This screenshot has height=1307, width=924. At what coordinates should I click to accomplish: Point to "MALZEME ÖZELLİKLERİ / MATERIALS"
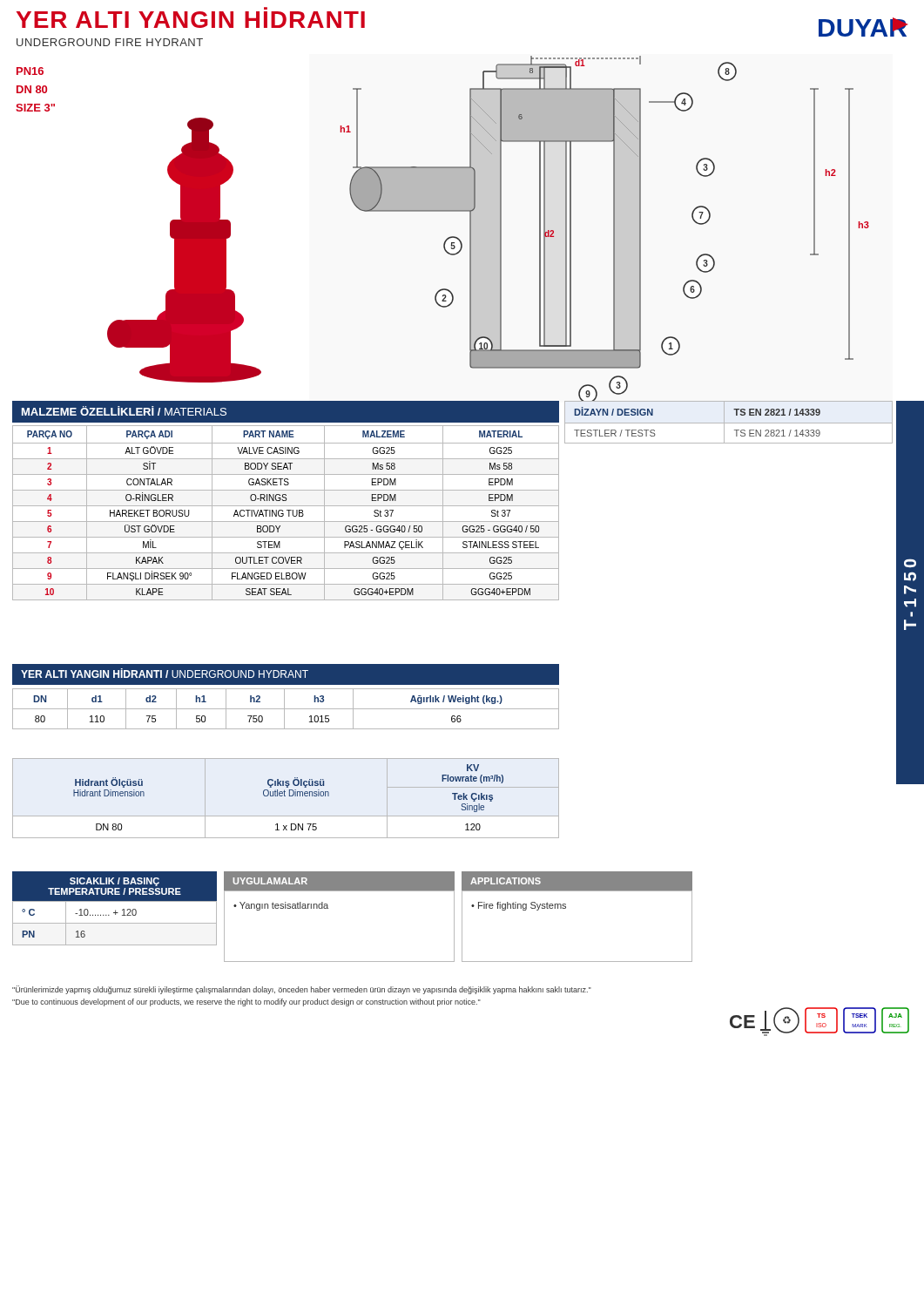tap(124, 412)
